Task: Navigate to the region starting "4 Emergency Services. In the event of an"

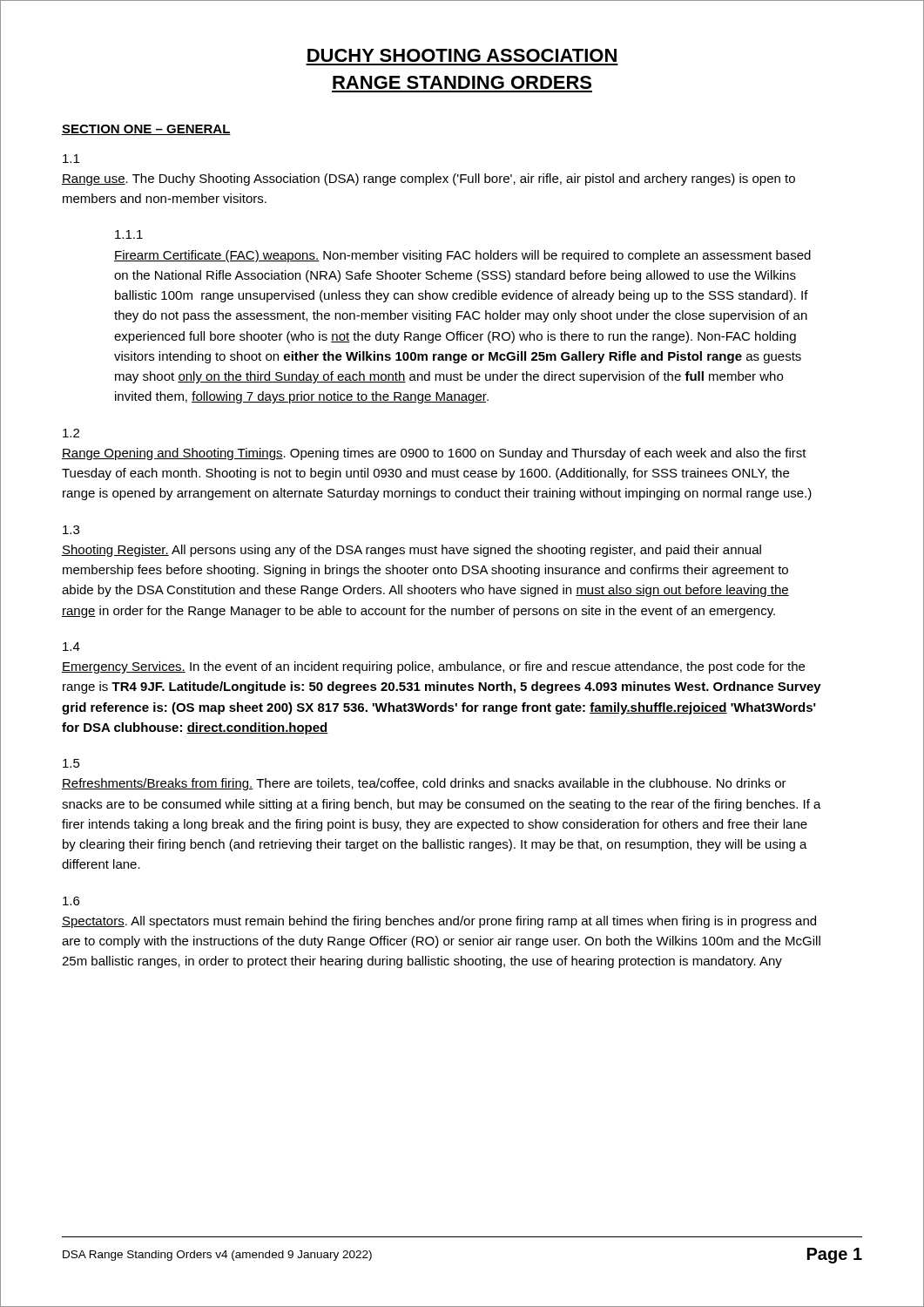Action: [x=442, y=687]
